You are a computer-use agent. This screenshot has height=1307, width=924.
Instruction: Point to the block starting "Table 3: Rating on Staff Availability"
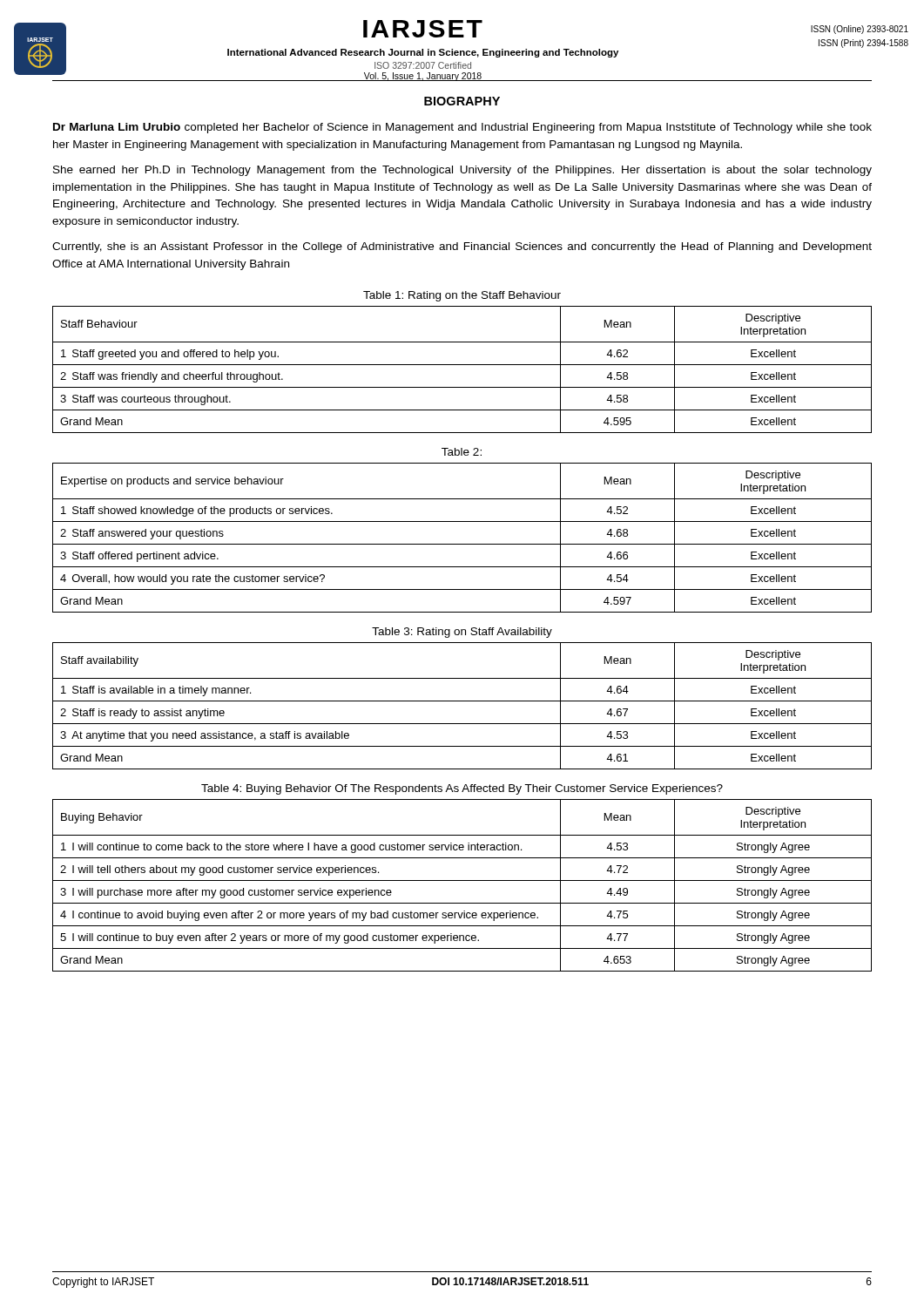point(462,631)
